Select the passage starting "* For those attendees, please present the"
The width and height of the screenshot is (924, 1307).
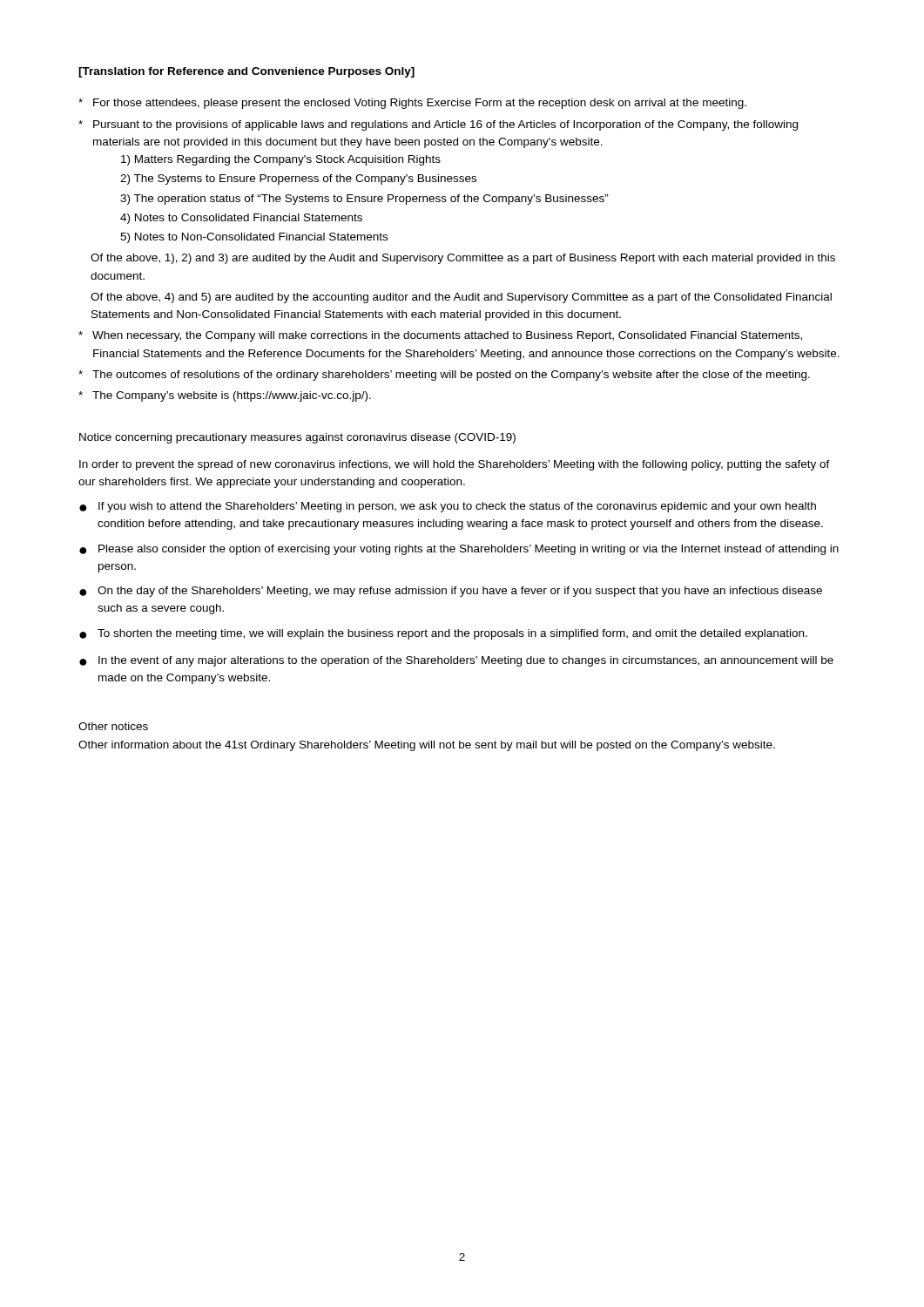(x=462, y=103)
